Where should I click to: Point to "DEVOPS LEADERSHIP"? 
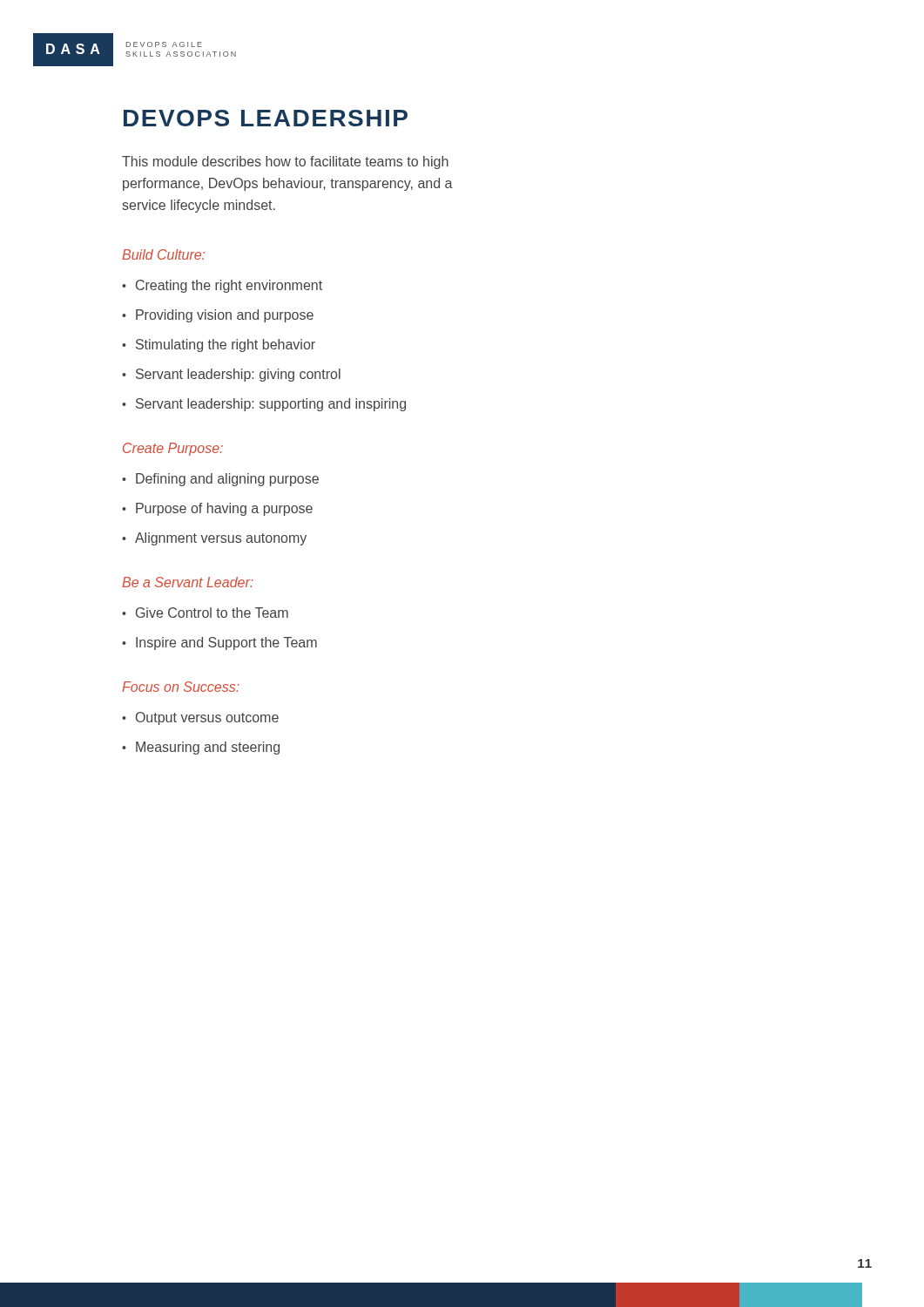coord(266,118)
